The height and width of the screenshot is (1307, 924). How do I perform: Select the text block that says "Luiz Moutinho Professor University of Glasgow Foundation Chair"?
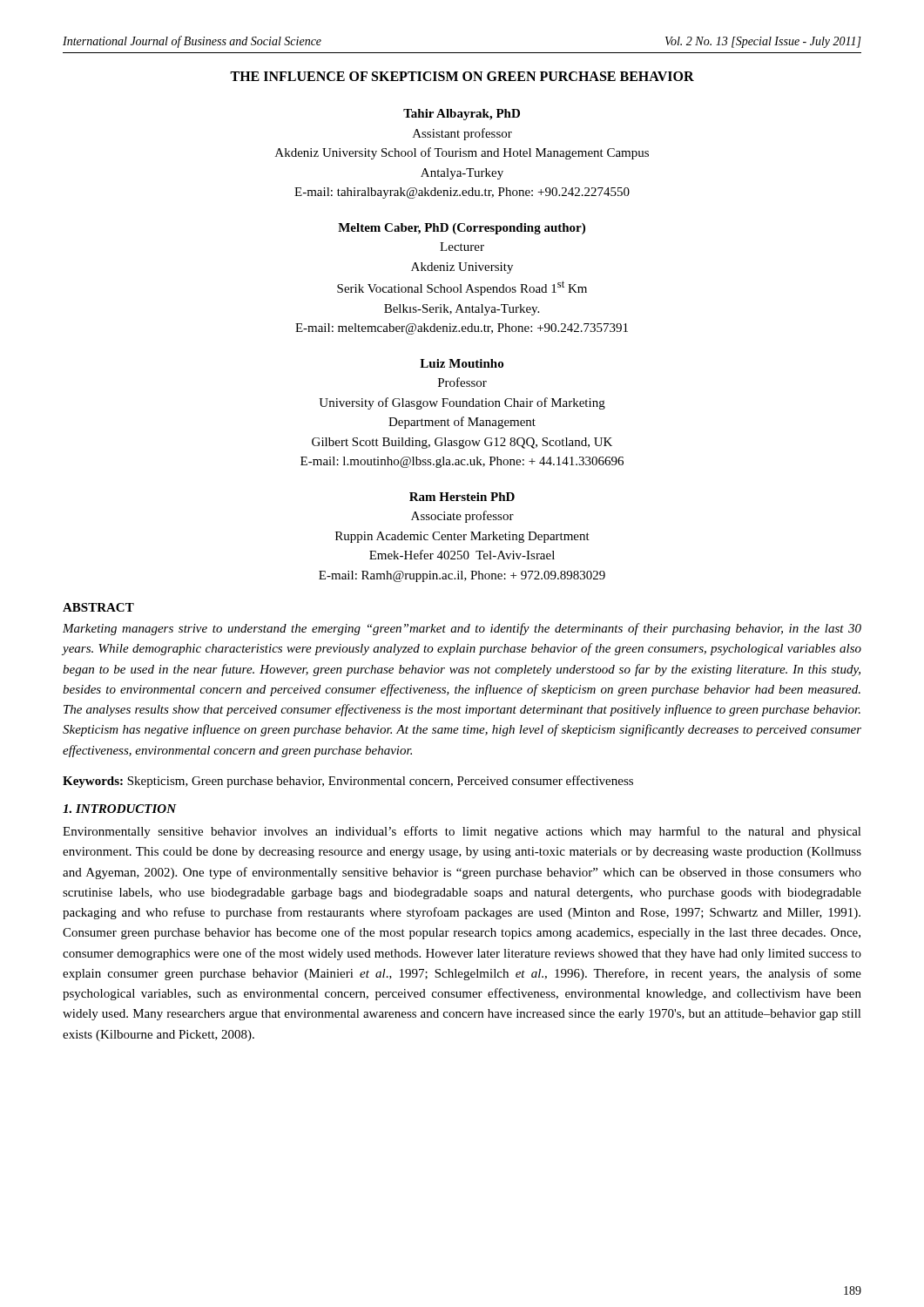point(462,412)
